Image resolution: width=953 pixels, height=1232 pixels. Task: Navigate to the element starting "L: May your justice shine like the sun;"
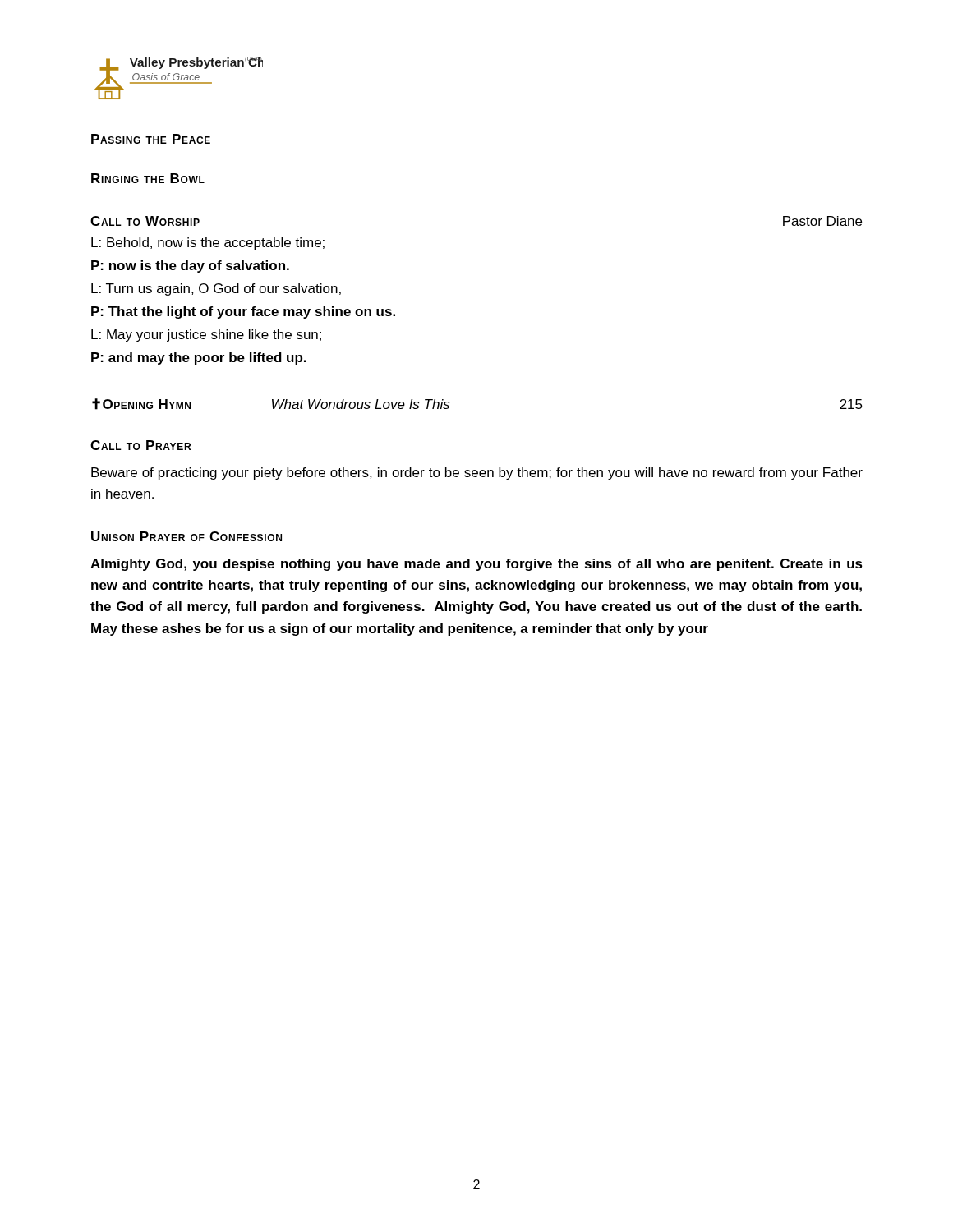click(x=206, y=335)
